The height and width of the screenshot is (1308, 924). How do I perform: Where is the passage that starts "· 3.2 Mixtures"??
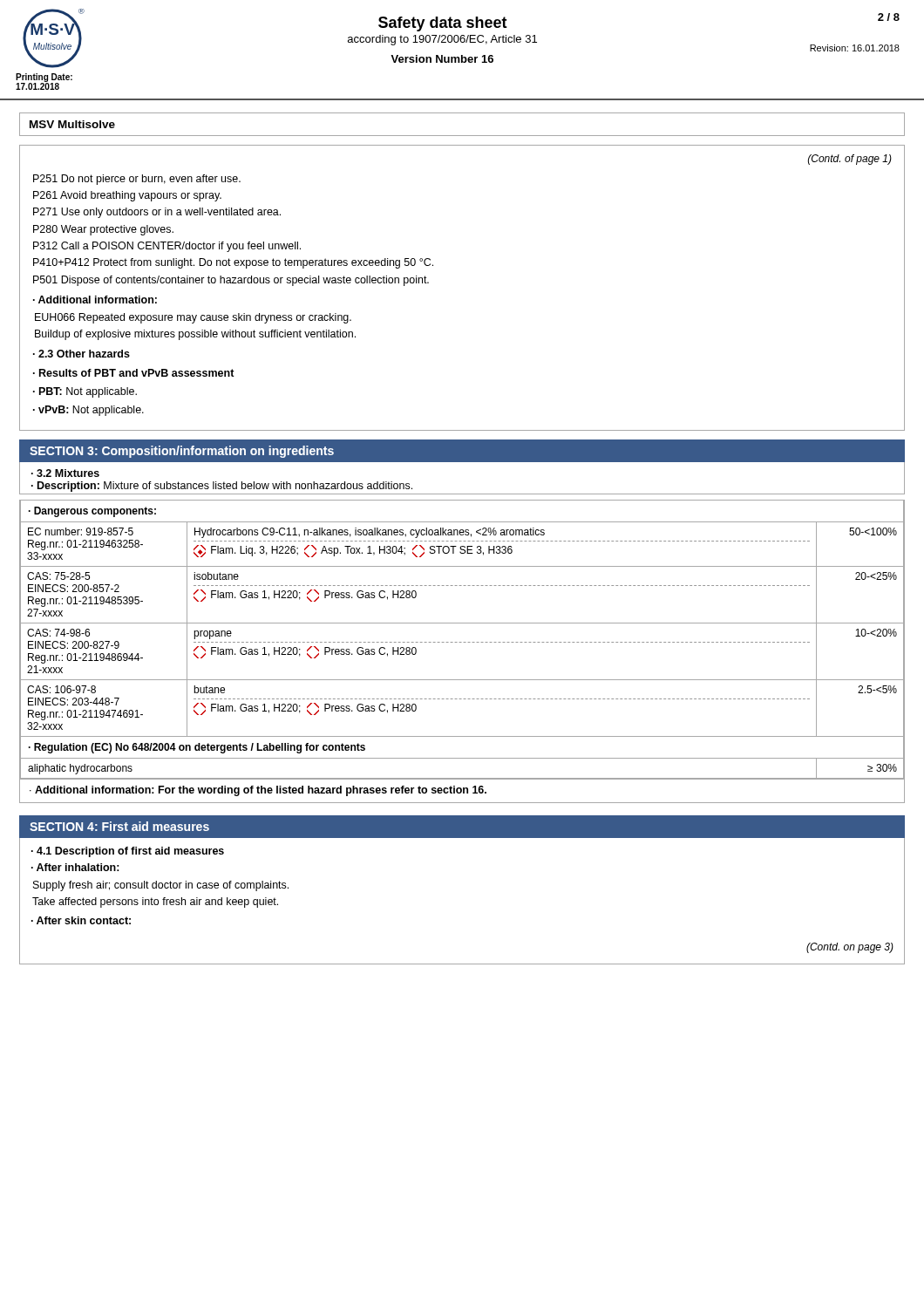tap(65, 473)
